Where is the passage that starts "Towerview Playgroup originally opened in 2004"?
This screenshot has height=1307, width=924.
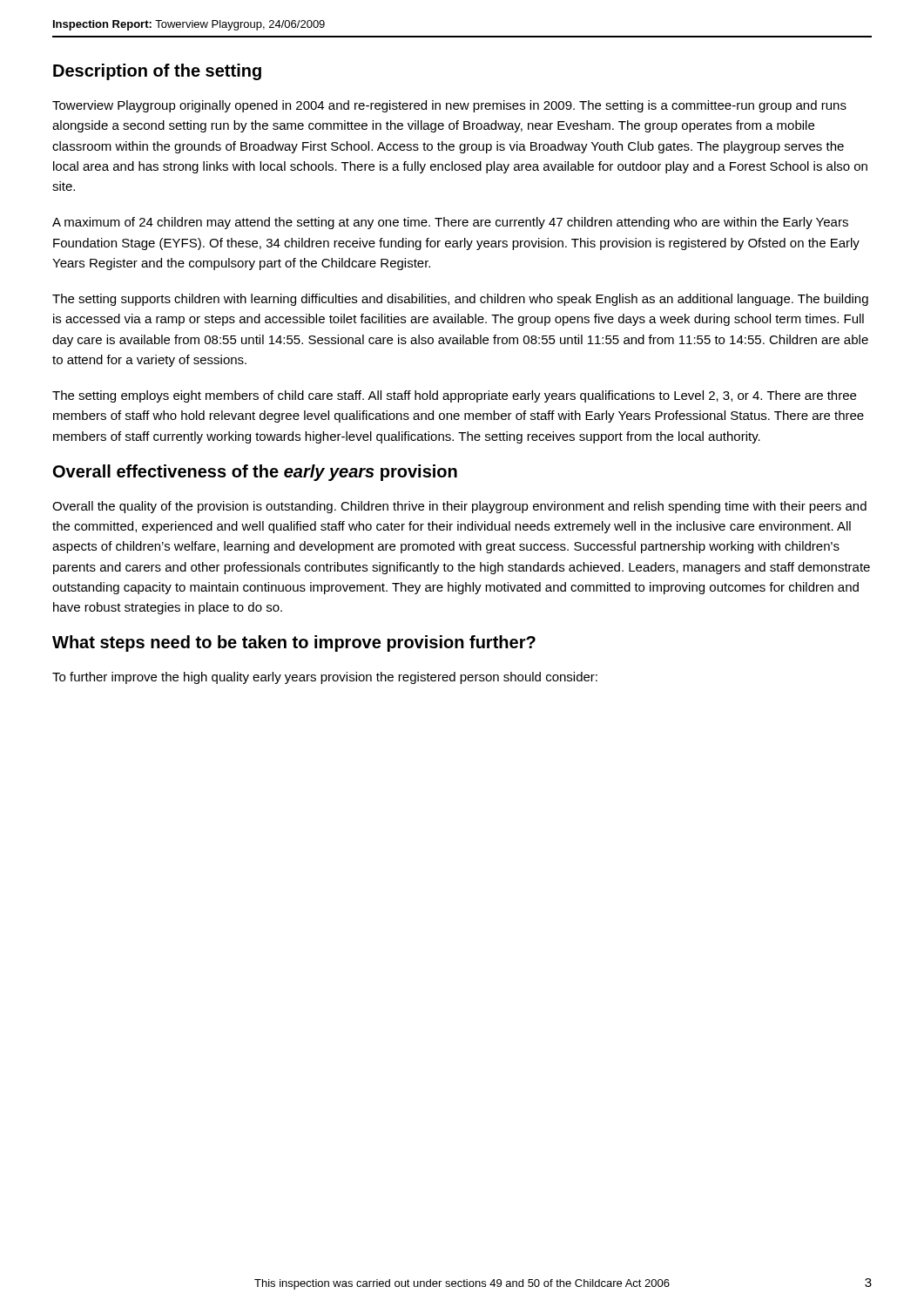460,146
